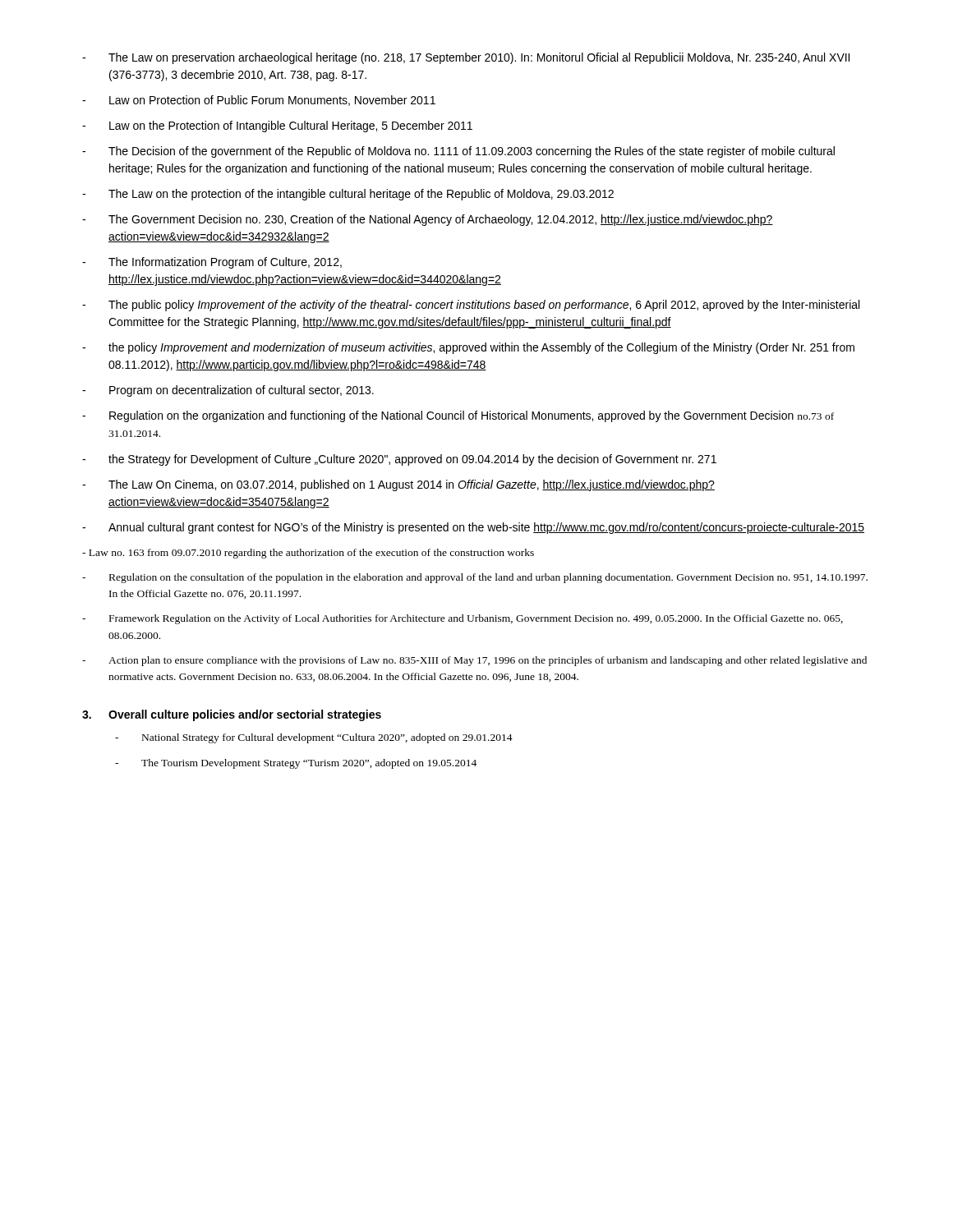Select the list item with the text "- the Strategy"

[476, 459]
